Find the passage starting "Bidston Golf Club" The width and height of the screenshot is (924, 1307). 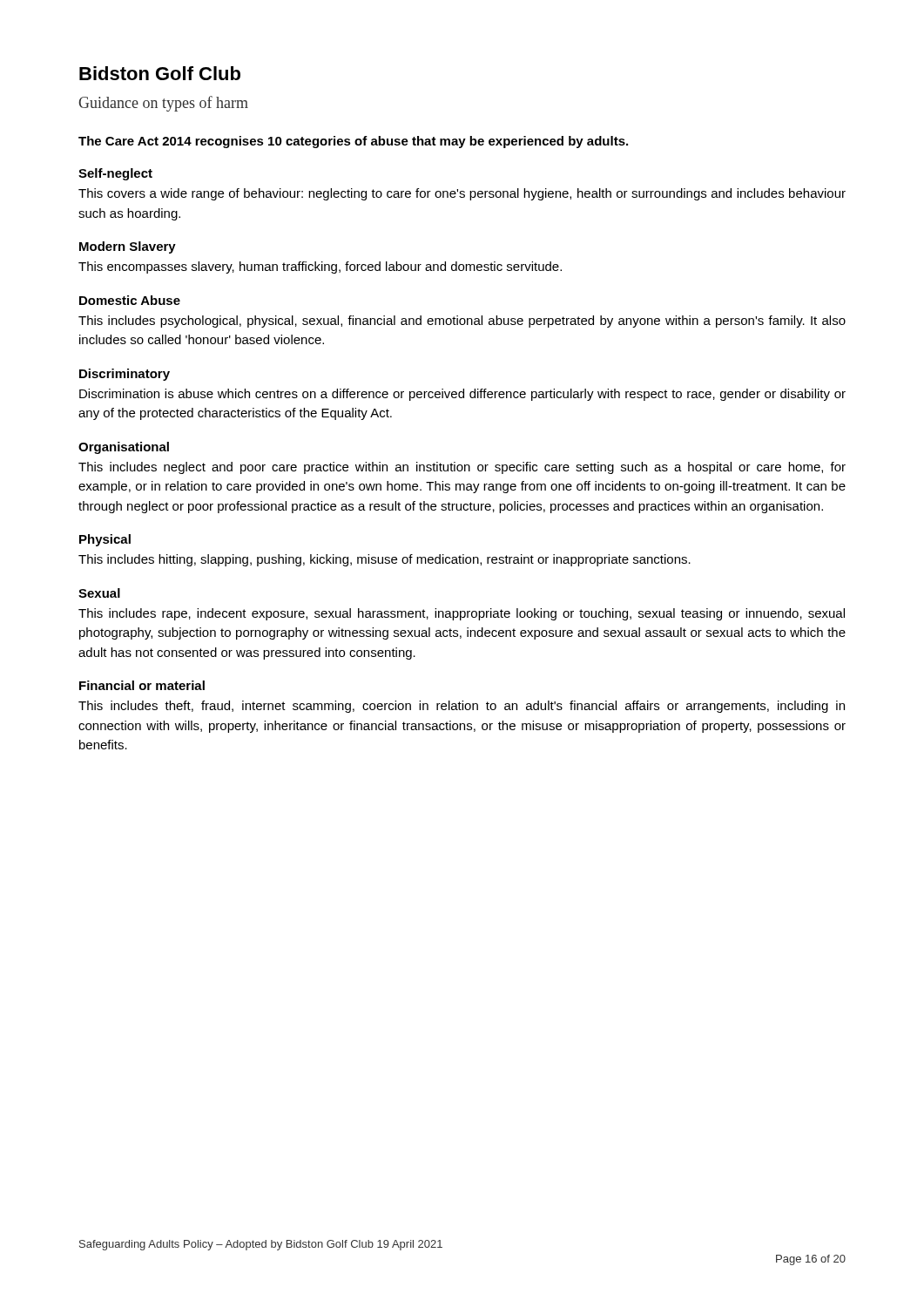160,74
